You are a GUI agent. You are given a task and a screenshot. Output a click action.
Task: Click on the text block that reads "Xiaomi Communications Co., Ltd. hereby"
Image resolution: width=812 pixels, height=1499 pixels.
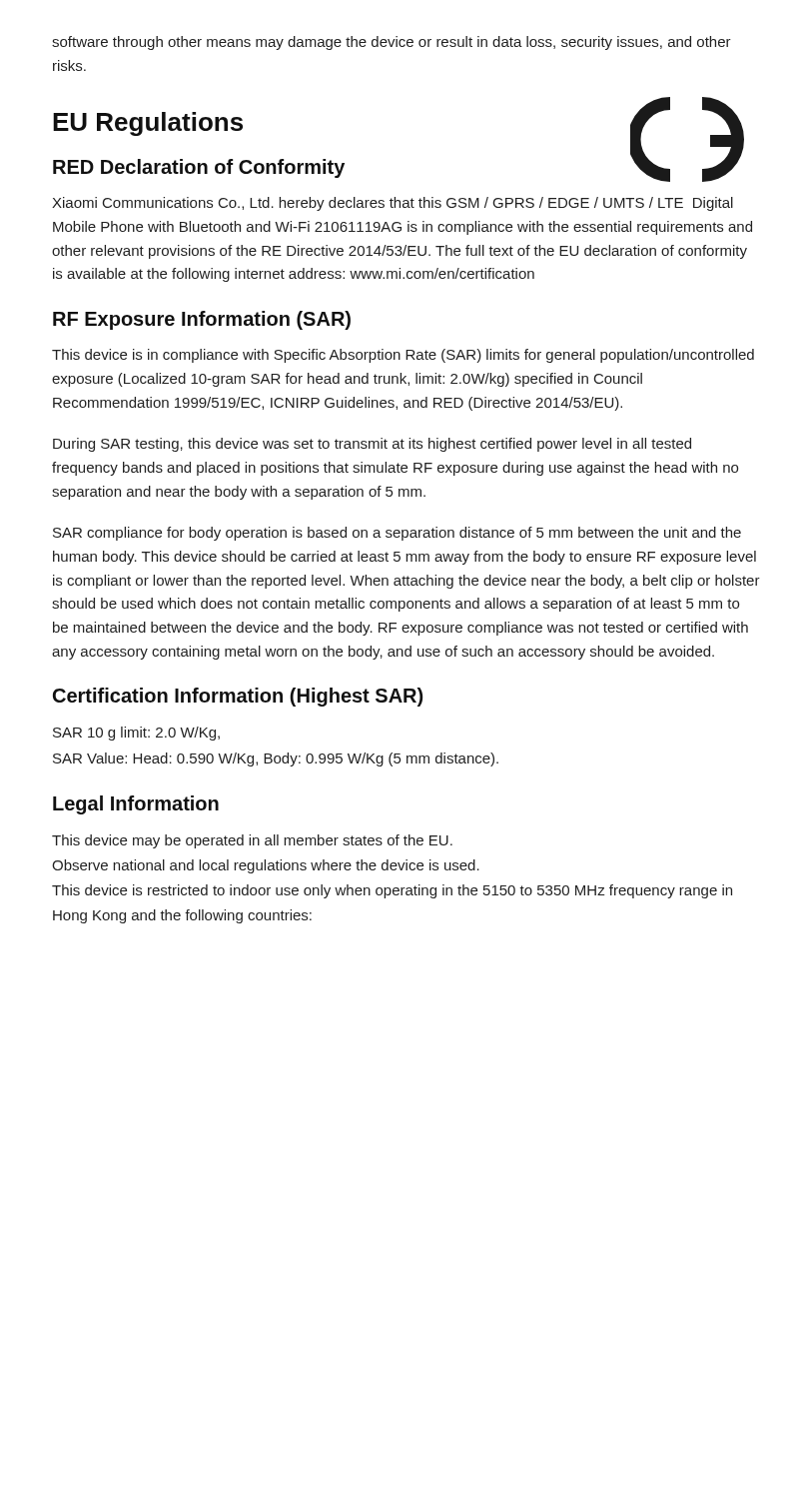(403, 238)
